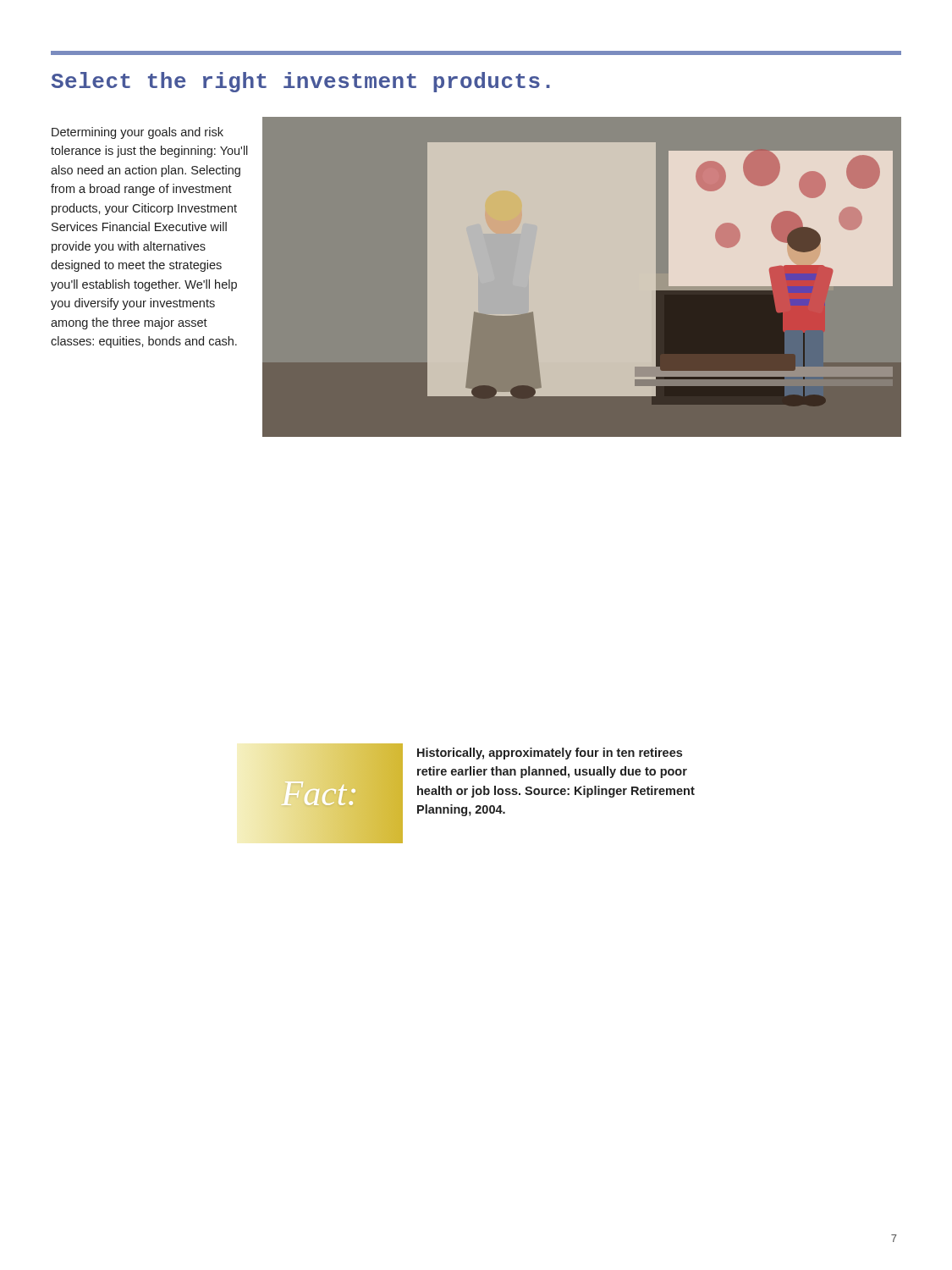
Task: Point to the block beginning "Determining your goals"
Action: [149, 237]
